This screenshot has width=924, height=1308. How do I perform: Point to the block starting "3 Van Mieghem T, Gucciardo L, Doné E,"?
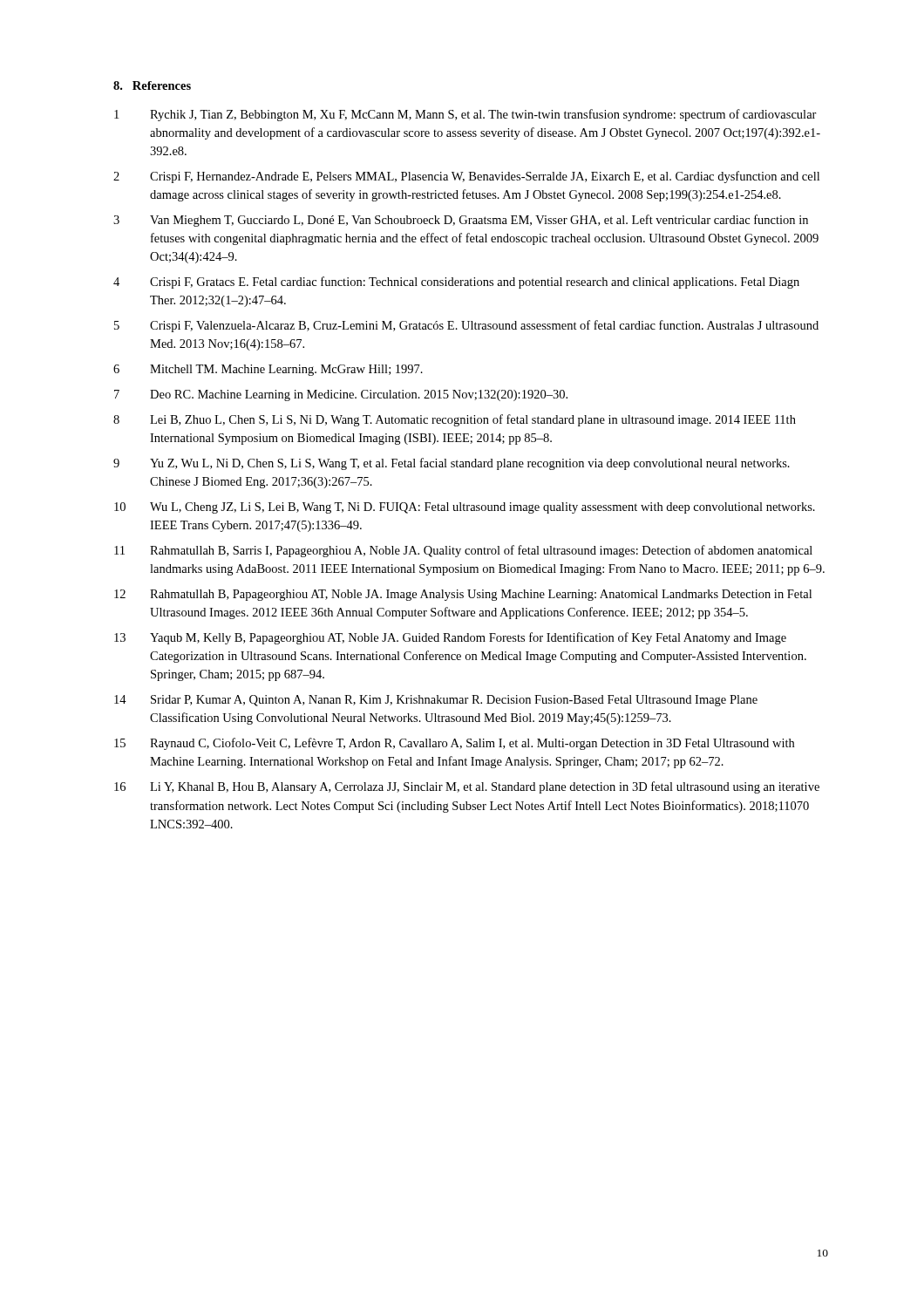(471, 239)
